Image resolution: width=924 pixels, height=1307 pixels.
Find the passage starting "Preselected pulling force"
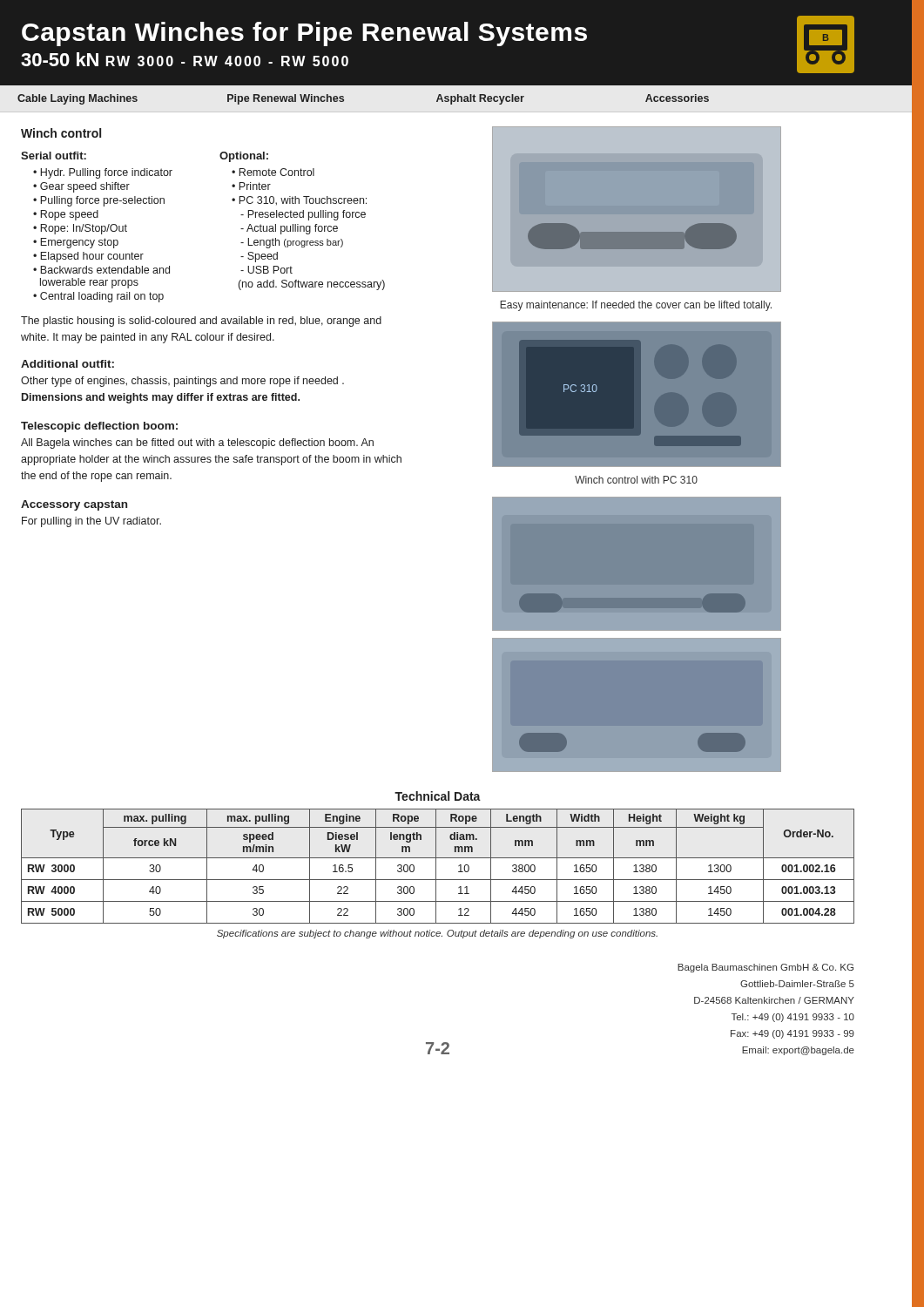click(x=303, y=214)
